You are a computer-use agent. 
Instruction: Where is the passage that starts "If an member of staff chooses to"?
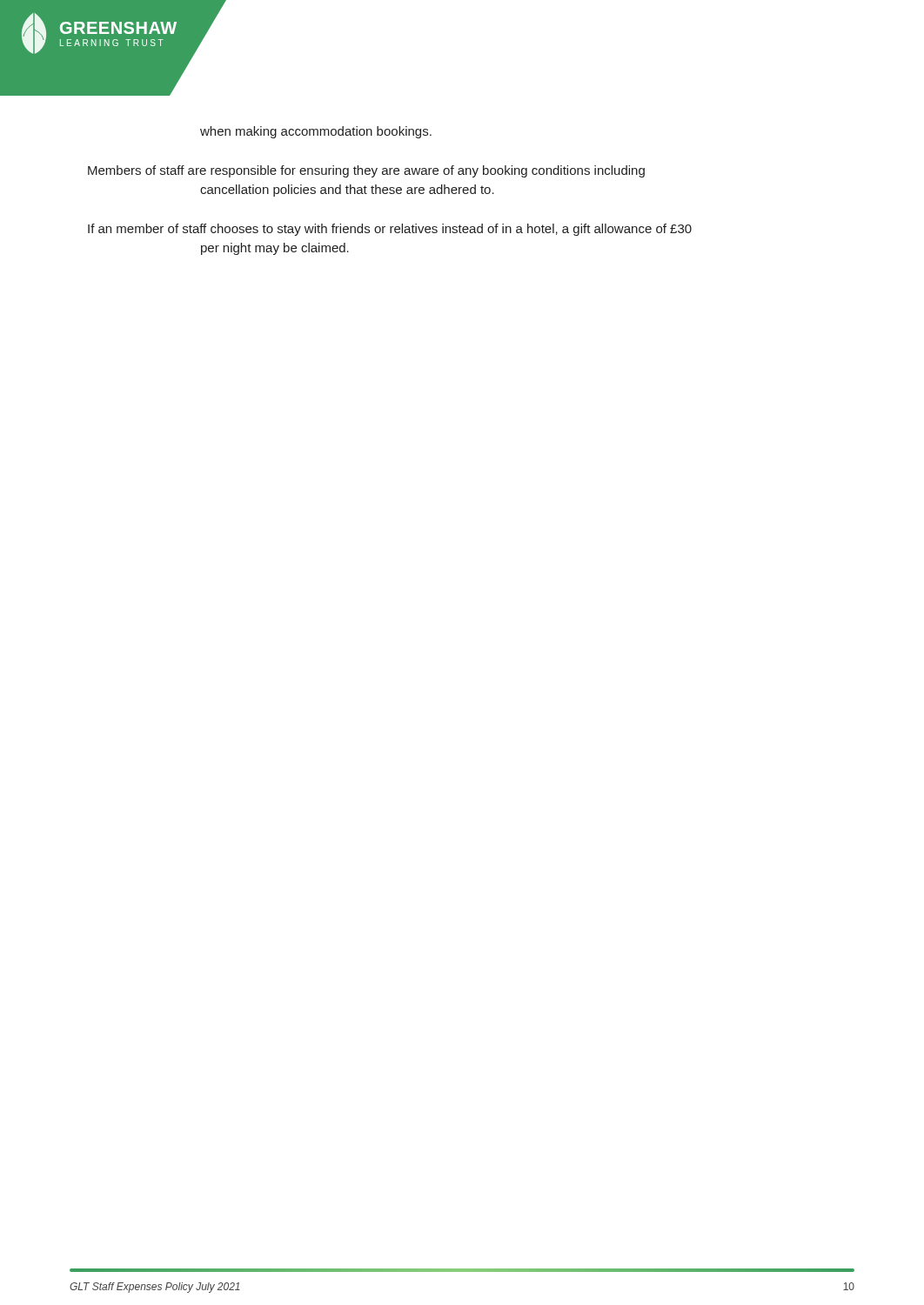[x=389, y=239]
